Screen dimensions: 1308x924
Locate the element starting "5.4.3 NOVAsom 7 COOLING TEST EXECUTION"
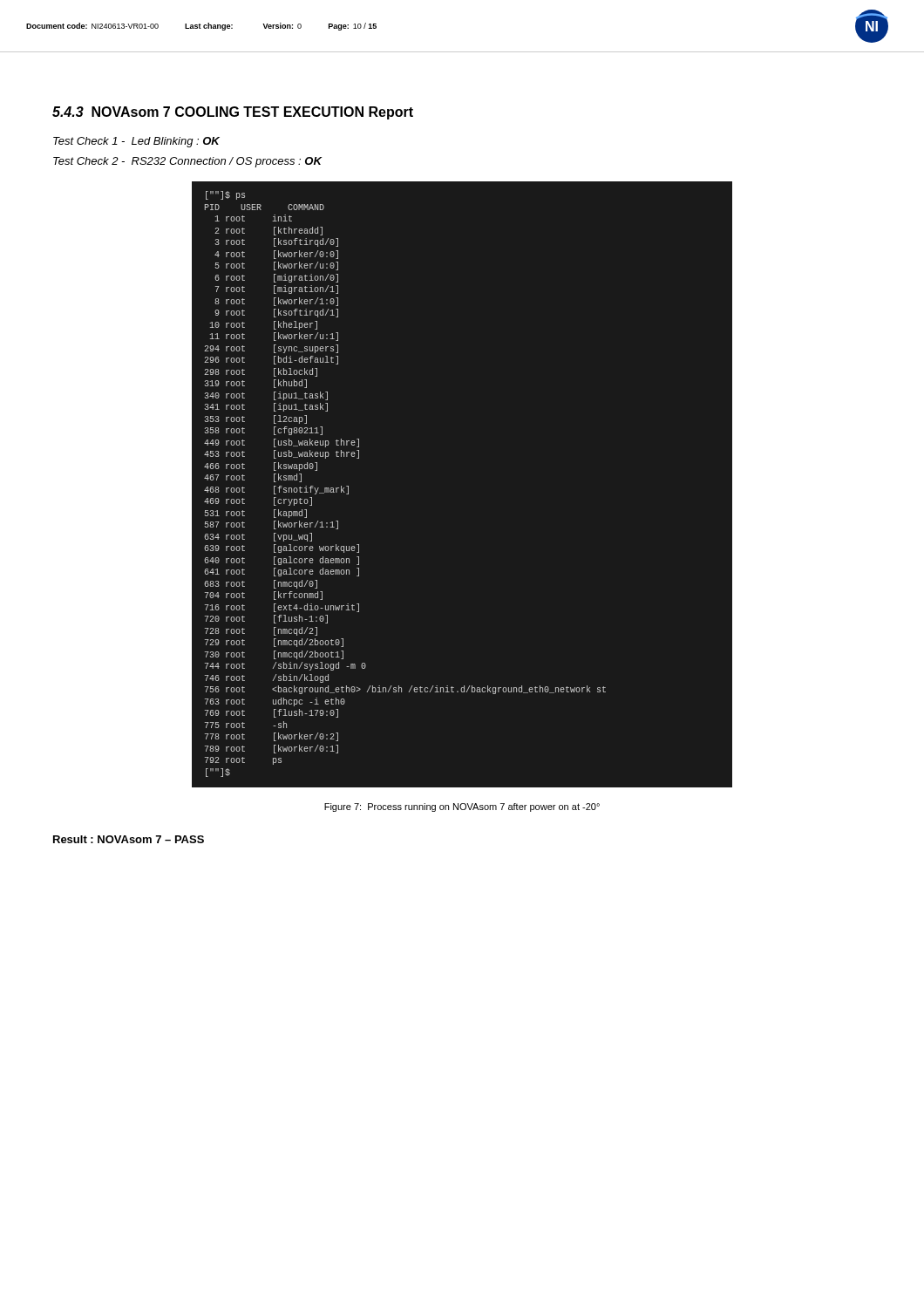(233, 112)
